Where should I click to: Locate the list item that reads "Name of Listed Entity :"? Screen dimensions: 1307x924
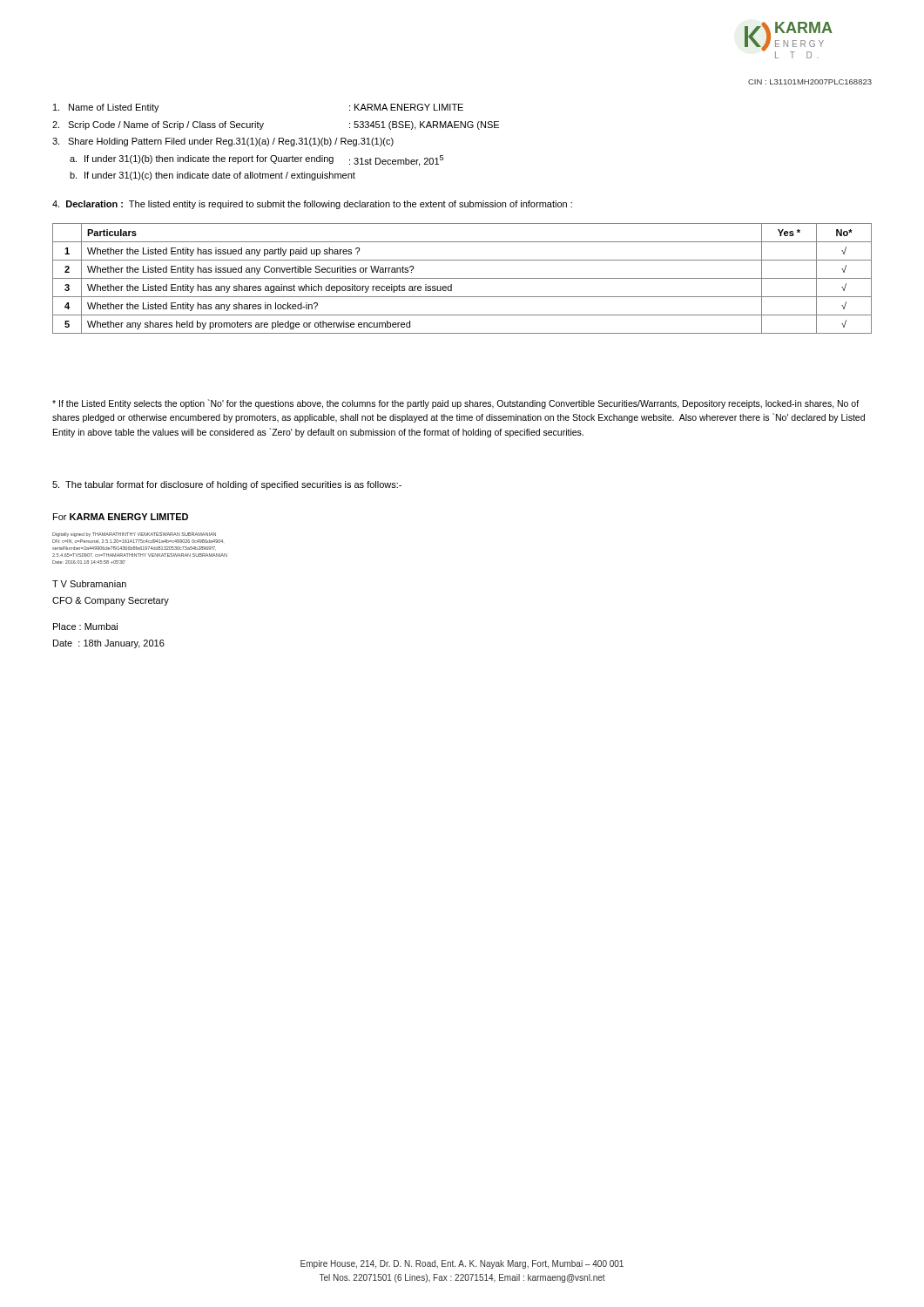(x=462, y=108)
